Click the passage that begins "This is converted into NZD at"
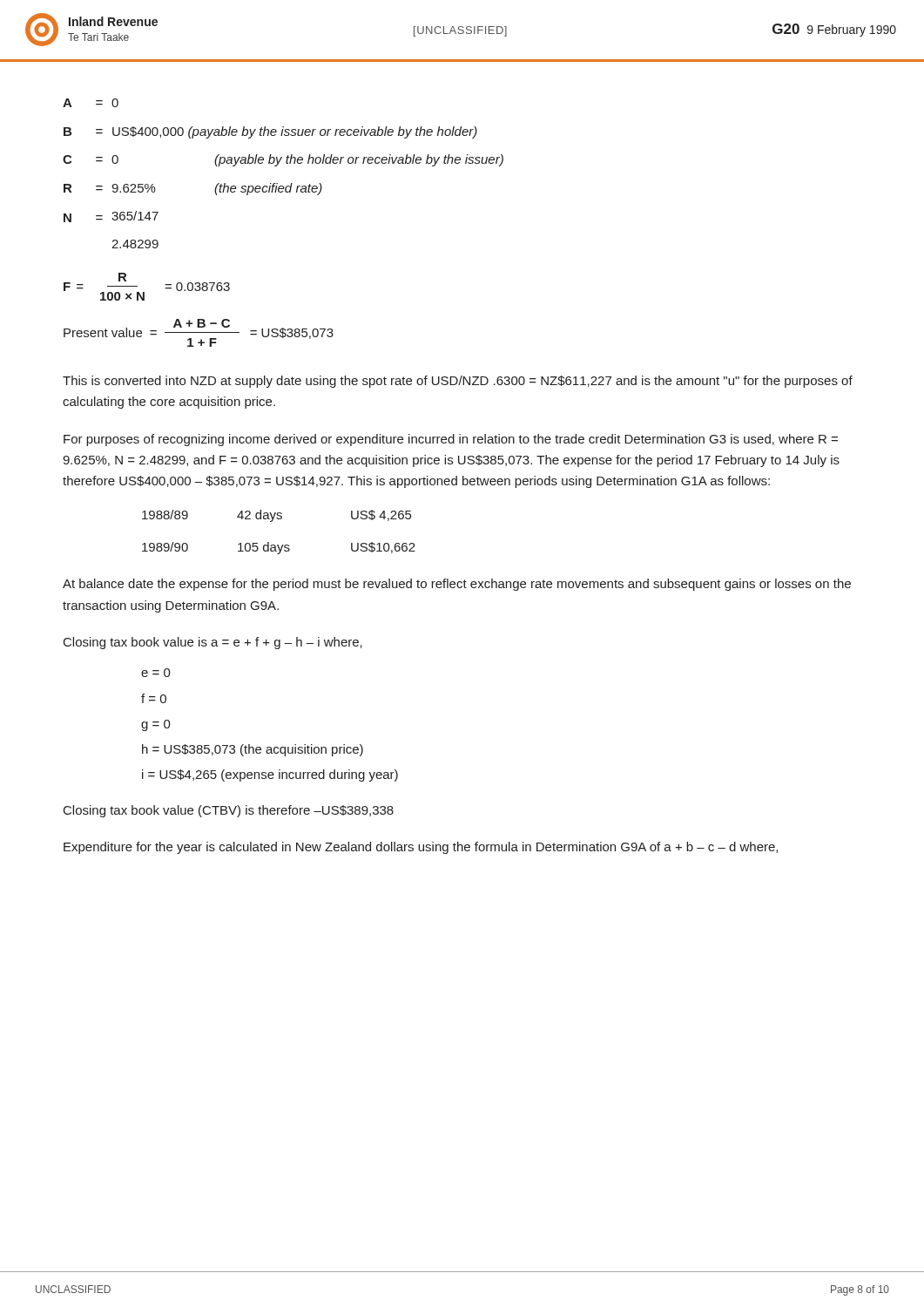 pos(457,391)
